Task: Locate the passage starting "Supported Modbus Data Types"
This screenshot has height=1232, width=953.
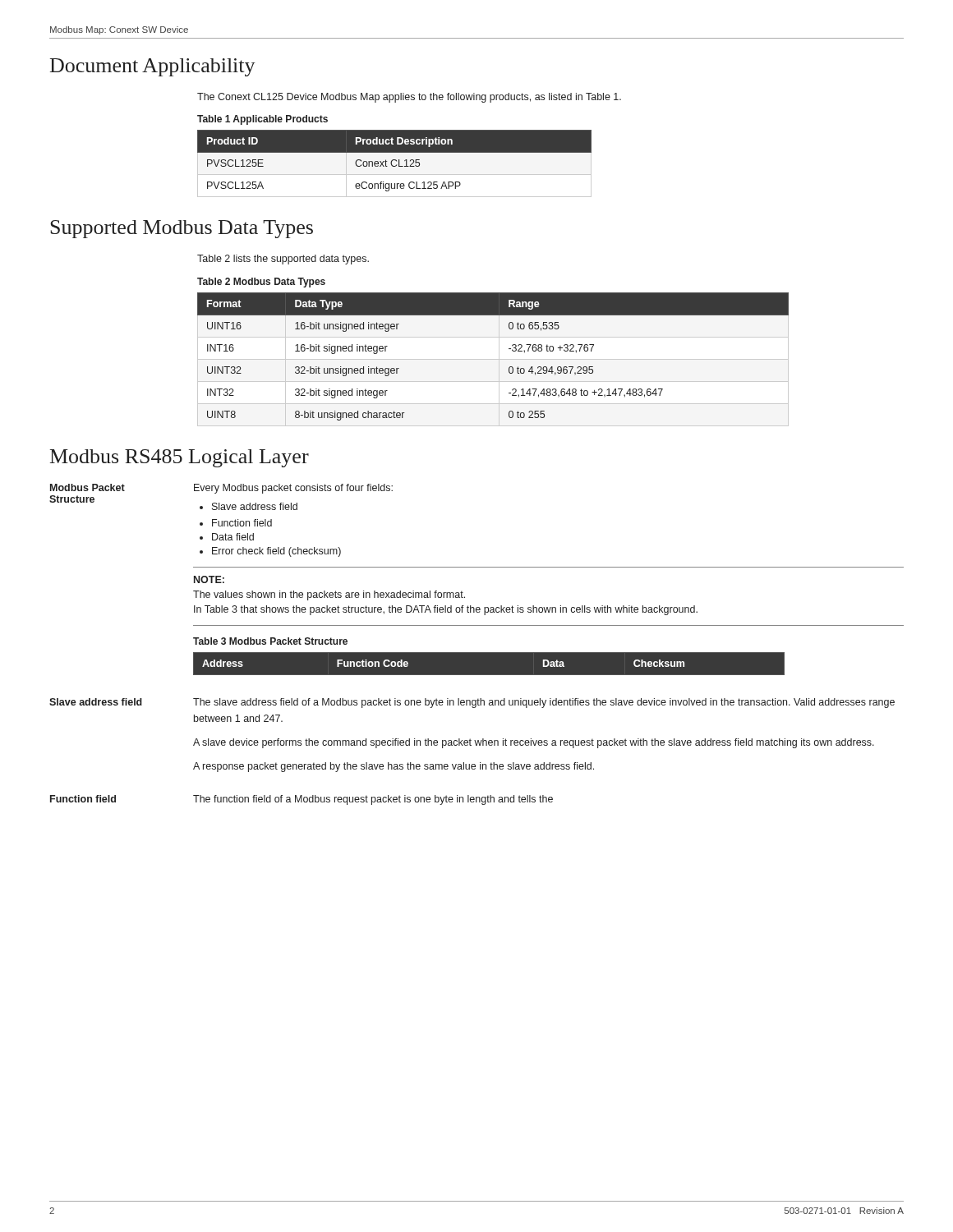Action: coord(182,227)
